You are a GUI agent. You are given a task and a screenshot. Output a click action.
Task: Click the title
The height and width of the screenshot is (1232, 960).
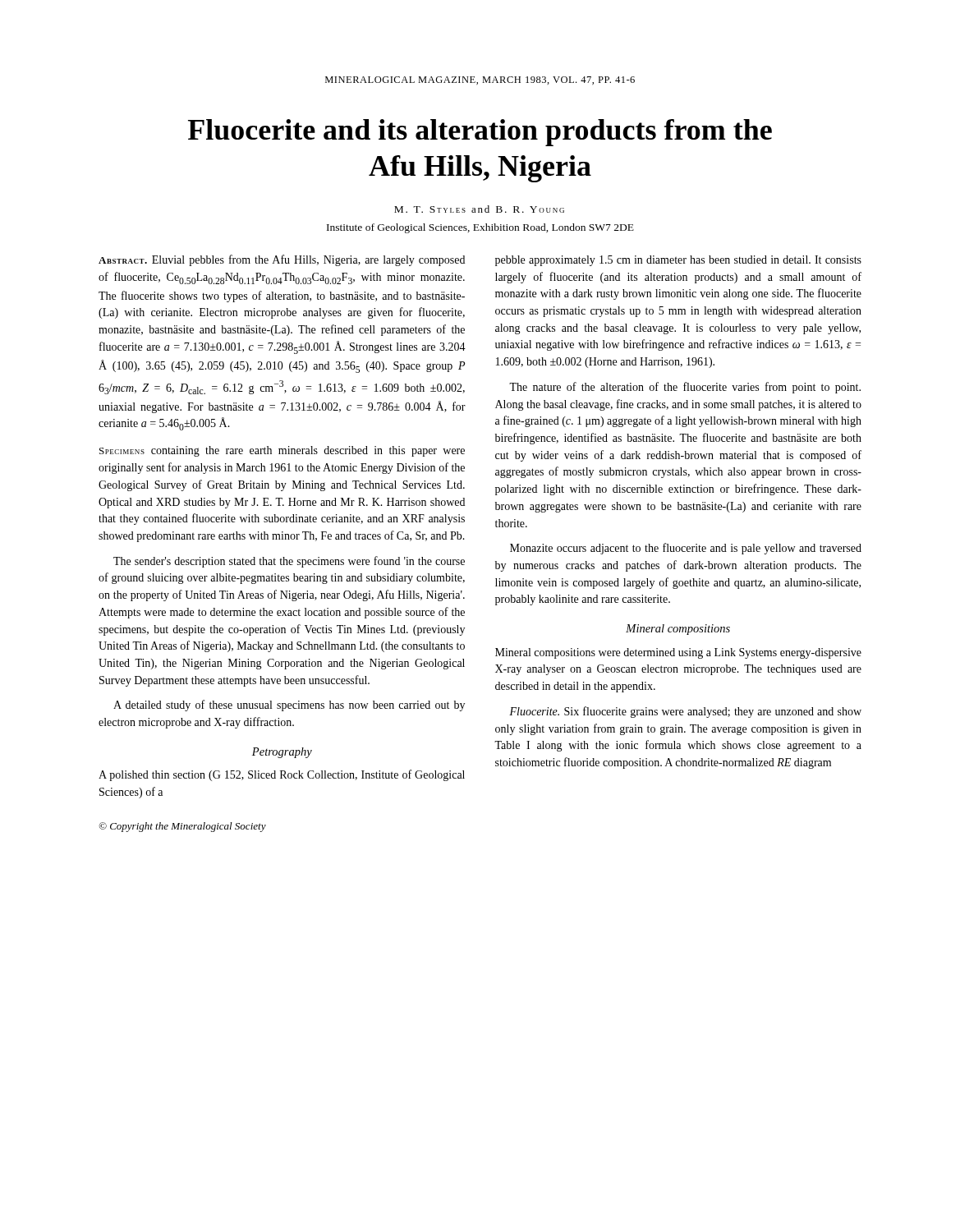coord(480,149)
